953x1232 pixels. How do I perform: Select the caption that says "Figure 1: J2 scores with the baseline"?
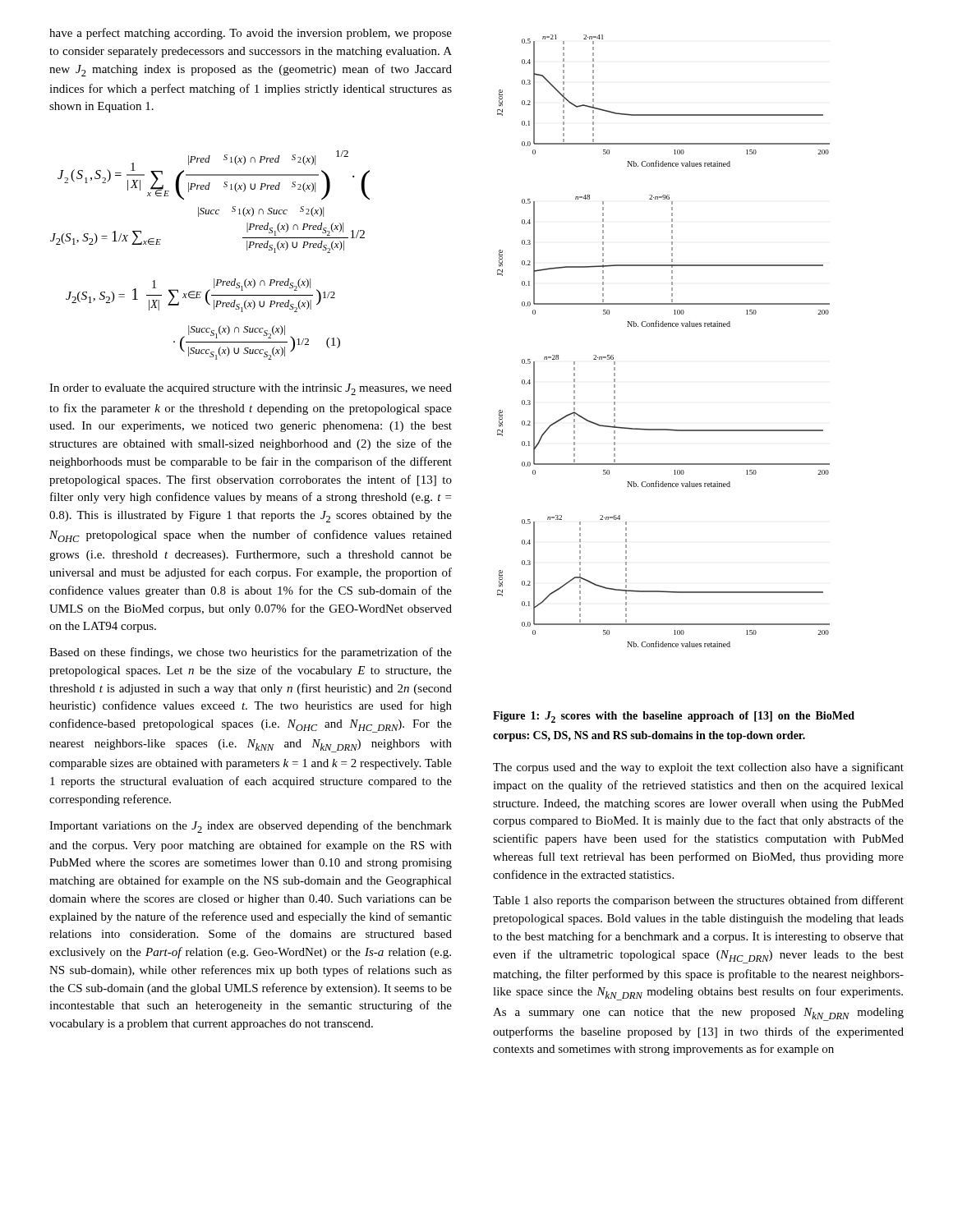click(x=674, y=726)
